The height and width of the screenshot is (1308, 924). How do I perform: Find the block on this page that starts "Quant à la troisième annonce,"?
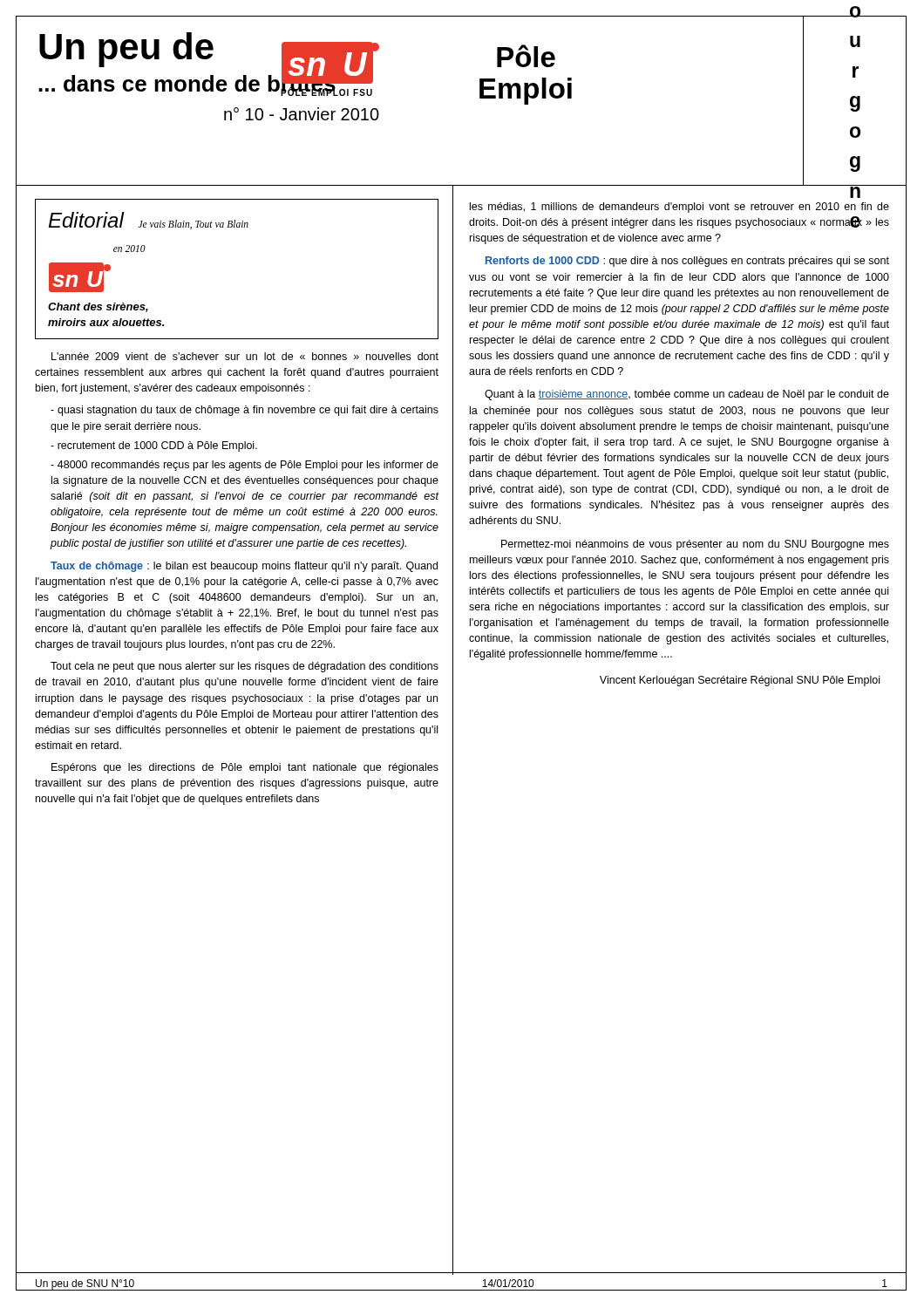point(679,458)
